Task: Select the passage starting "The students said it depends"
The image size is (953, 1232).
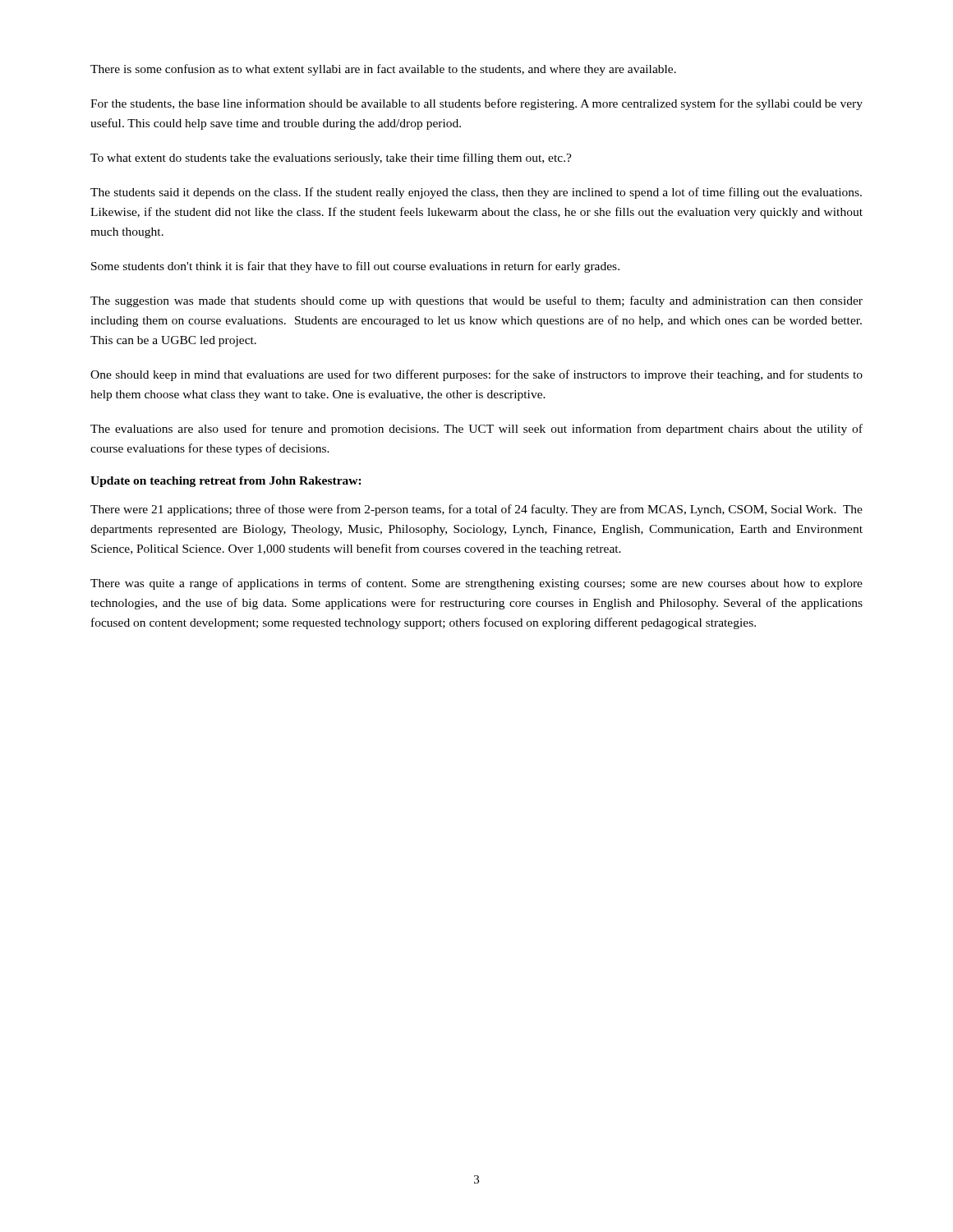Action: click(476, 212)
